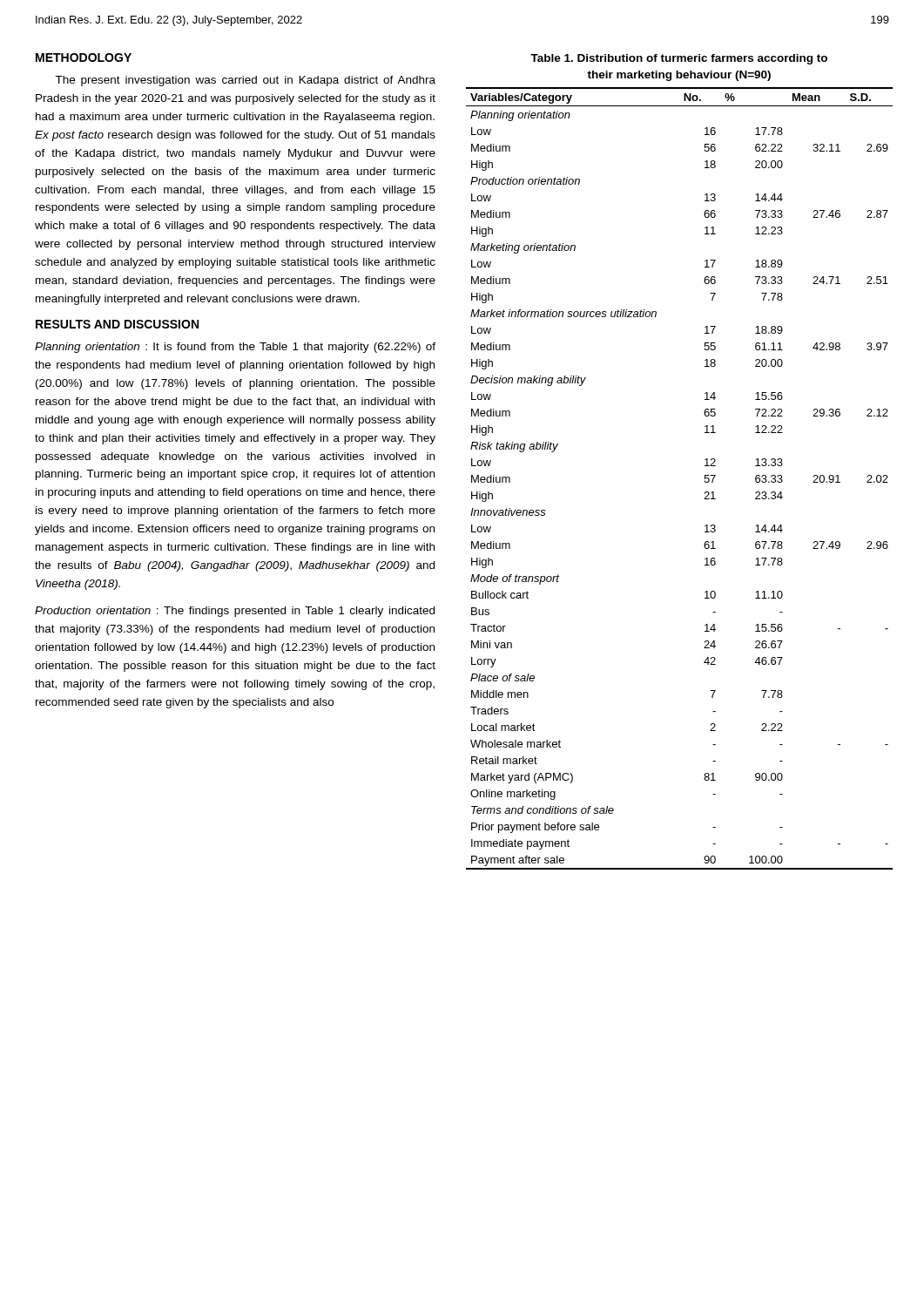Locate the block of text that opens with "The present investigation was carried out in Kadapa"
Image resolution: width=924 pixels, height=1307 pixels.
[x=235, y=189]
